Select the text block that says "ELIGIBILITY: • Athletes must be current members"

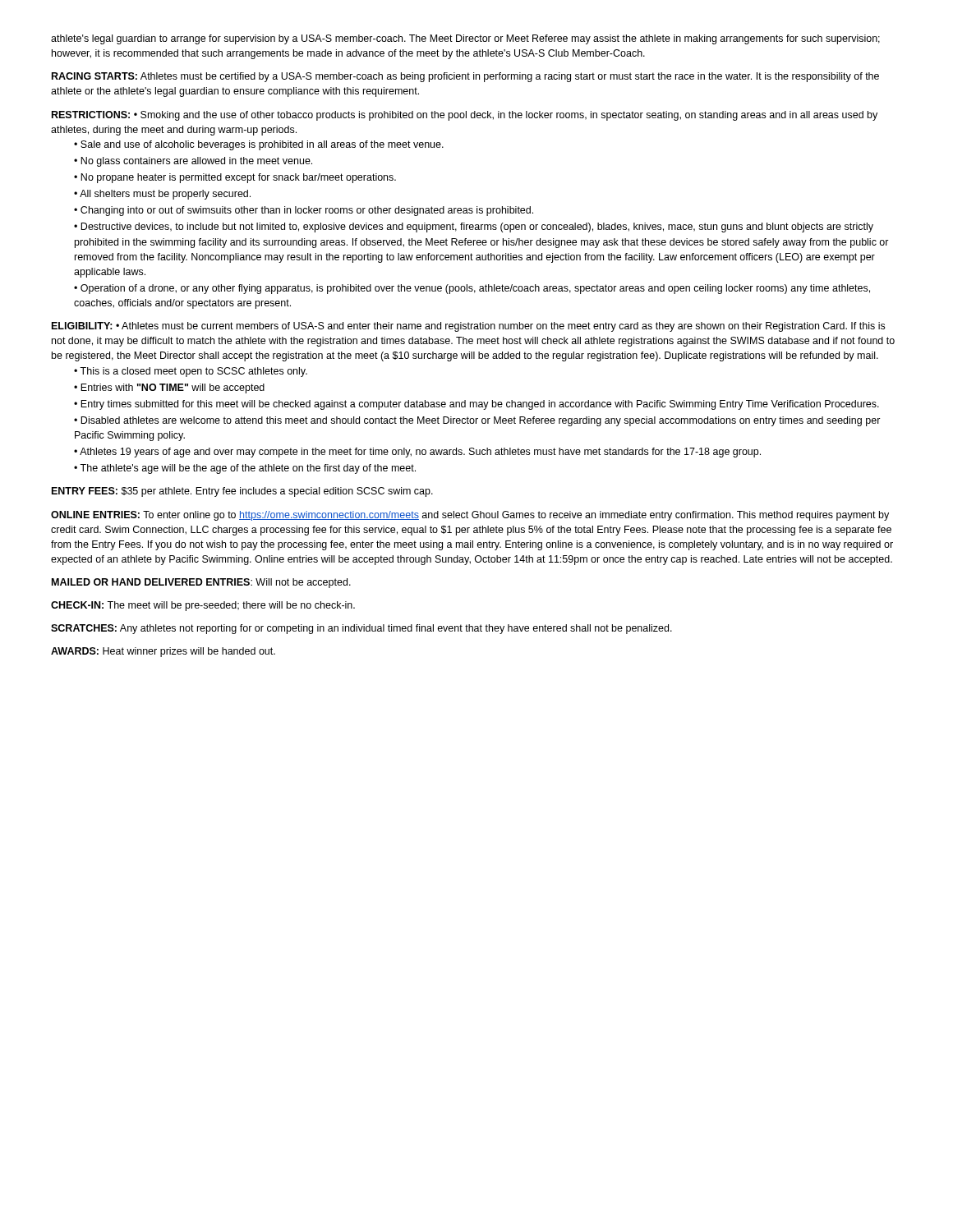point(476,398)
